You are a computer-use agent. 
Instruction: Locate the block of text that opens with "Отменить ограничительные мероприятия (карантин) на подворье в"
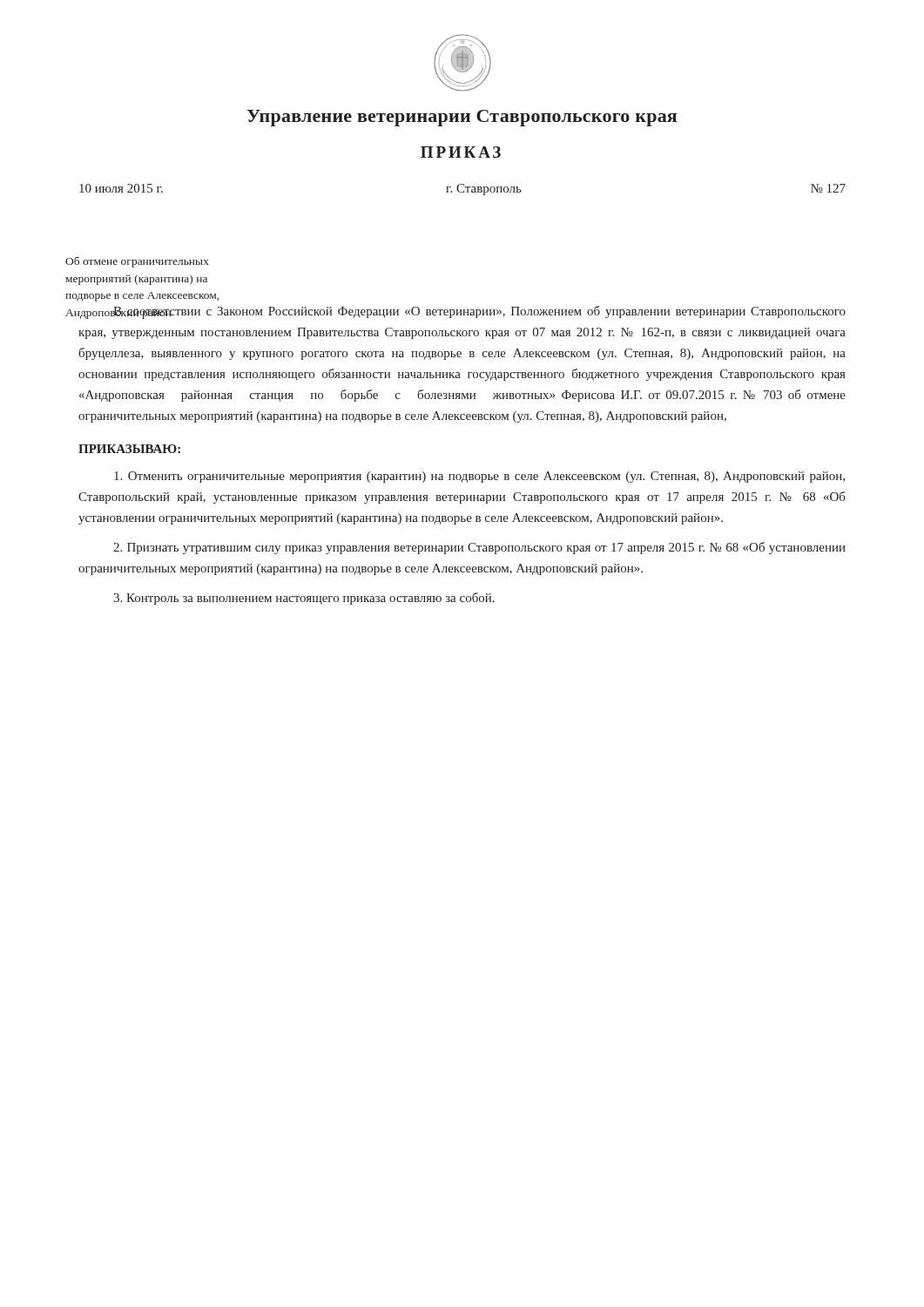coord(462,497)
